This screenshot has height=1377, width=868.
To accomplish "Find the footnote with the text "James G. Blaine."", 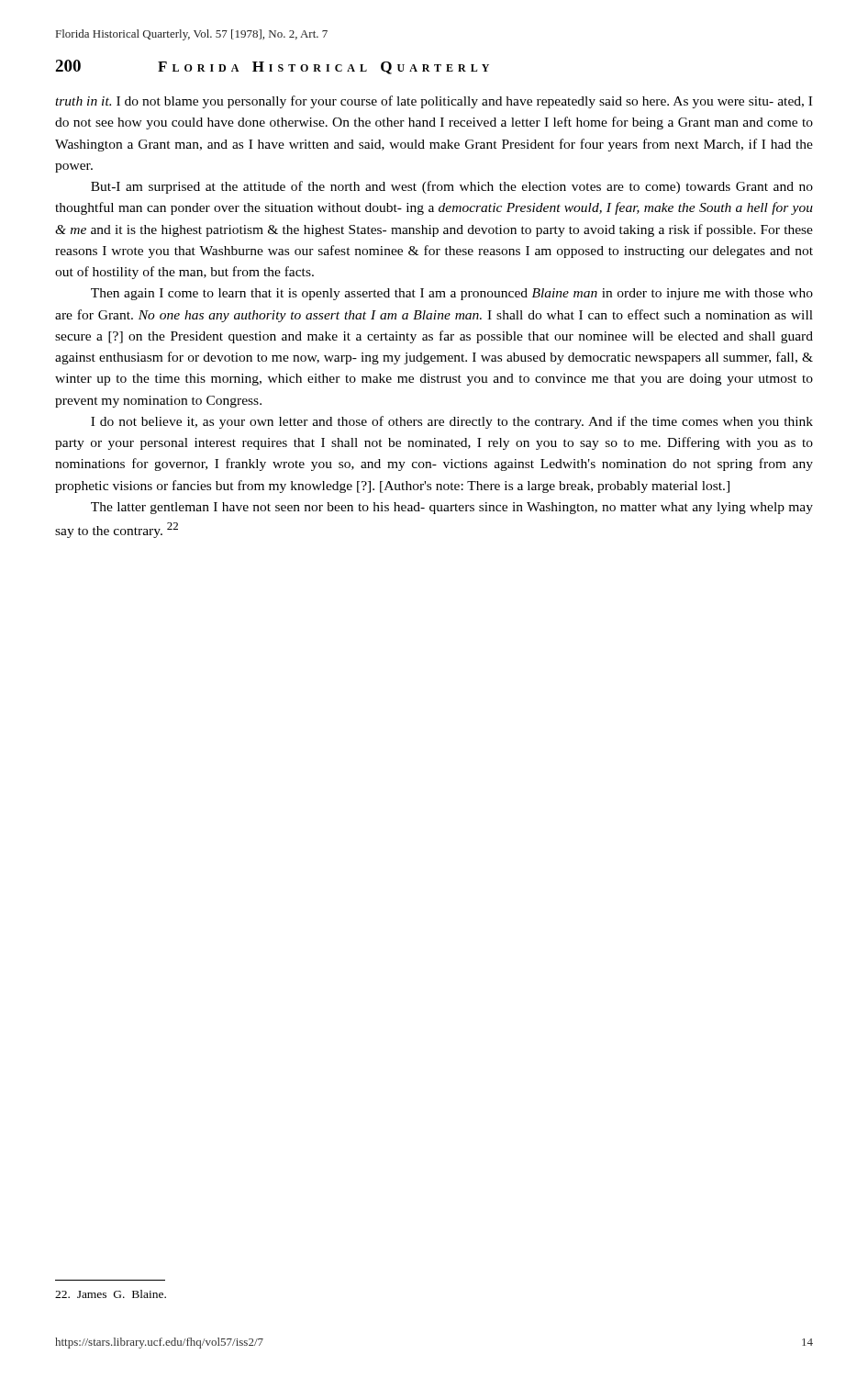I will 111,1294.
